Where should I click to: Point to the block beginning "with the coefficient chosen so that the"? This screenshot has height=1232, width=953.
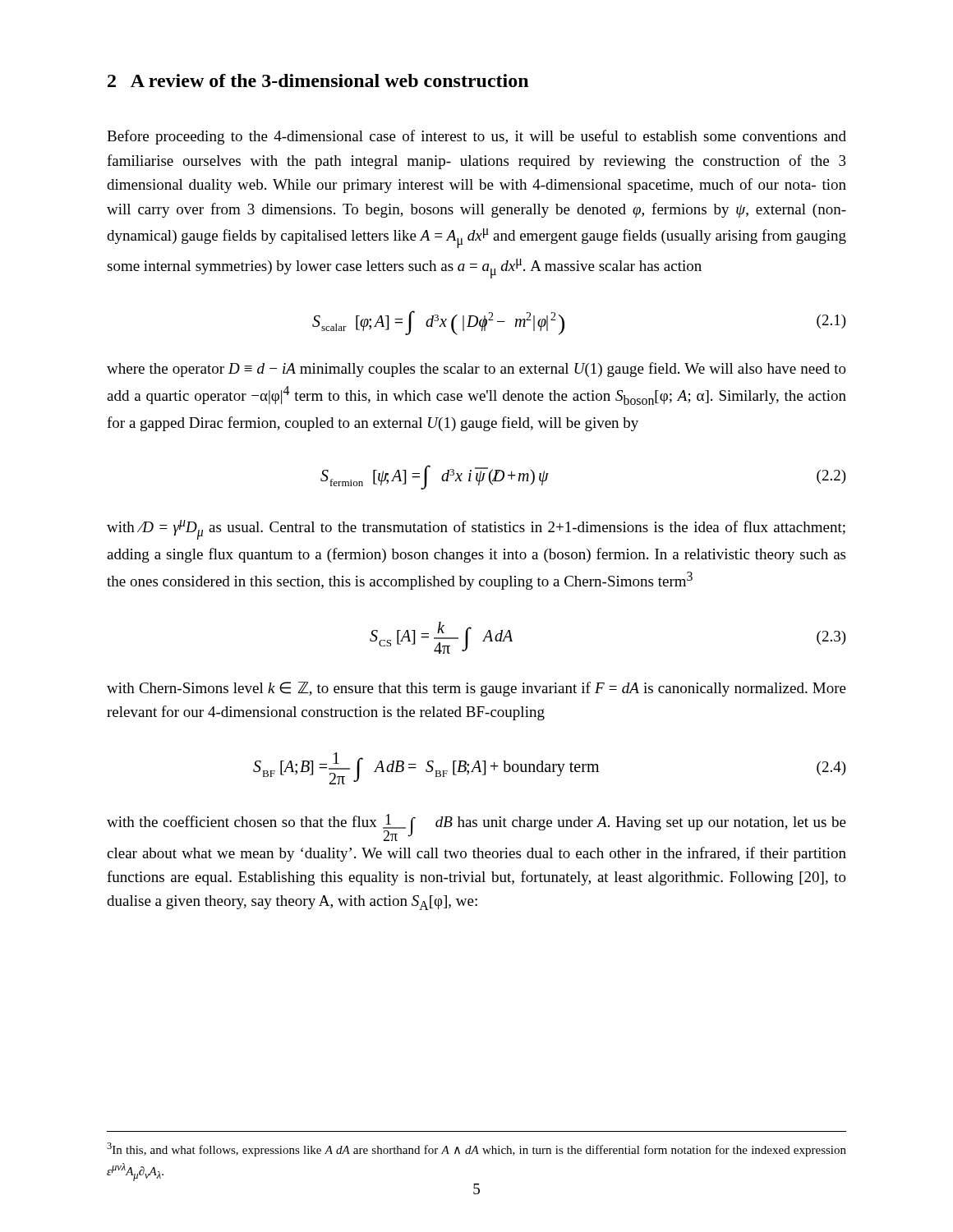point(476,861)
